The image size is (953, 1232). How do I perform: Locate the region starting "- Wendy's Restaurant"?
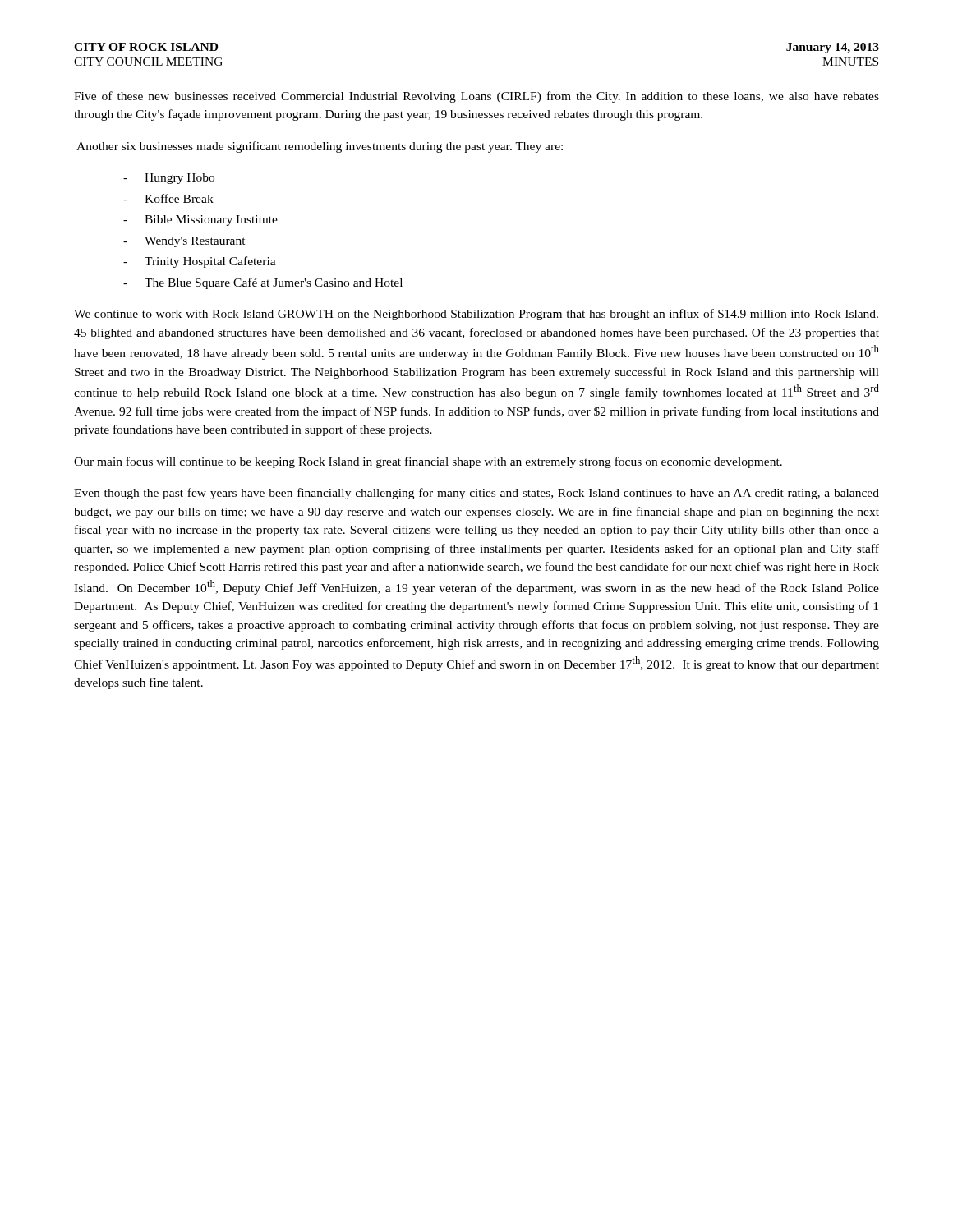pyautogui.click(x=184, y=241)
